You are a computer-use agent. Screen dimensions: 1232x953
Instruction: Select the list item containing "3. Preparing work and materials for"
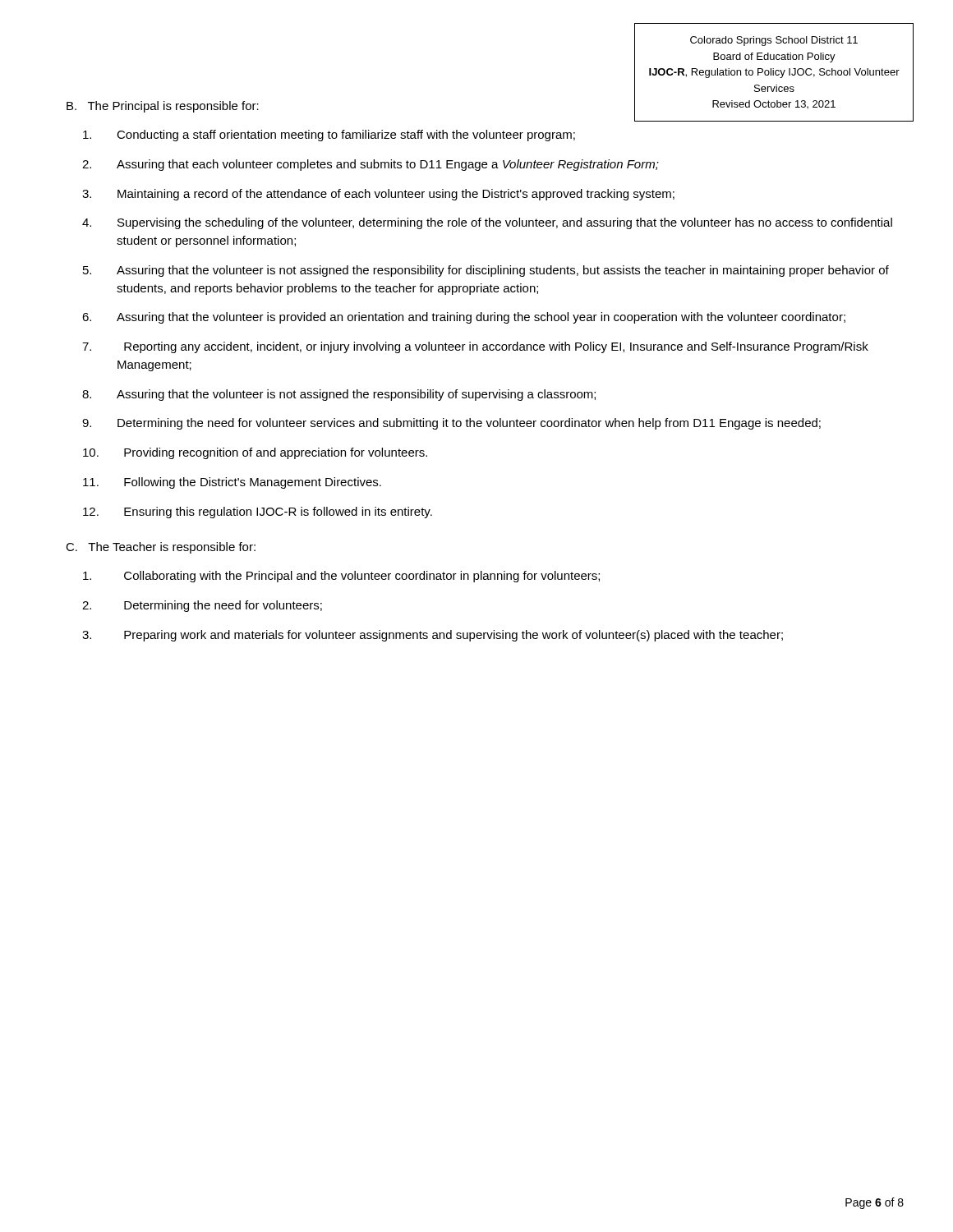(x=493, y=635)
